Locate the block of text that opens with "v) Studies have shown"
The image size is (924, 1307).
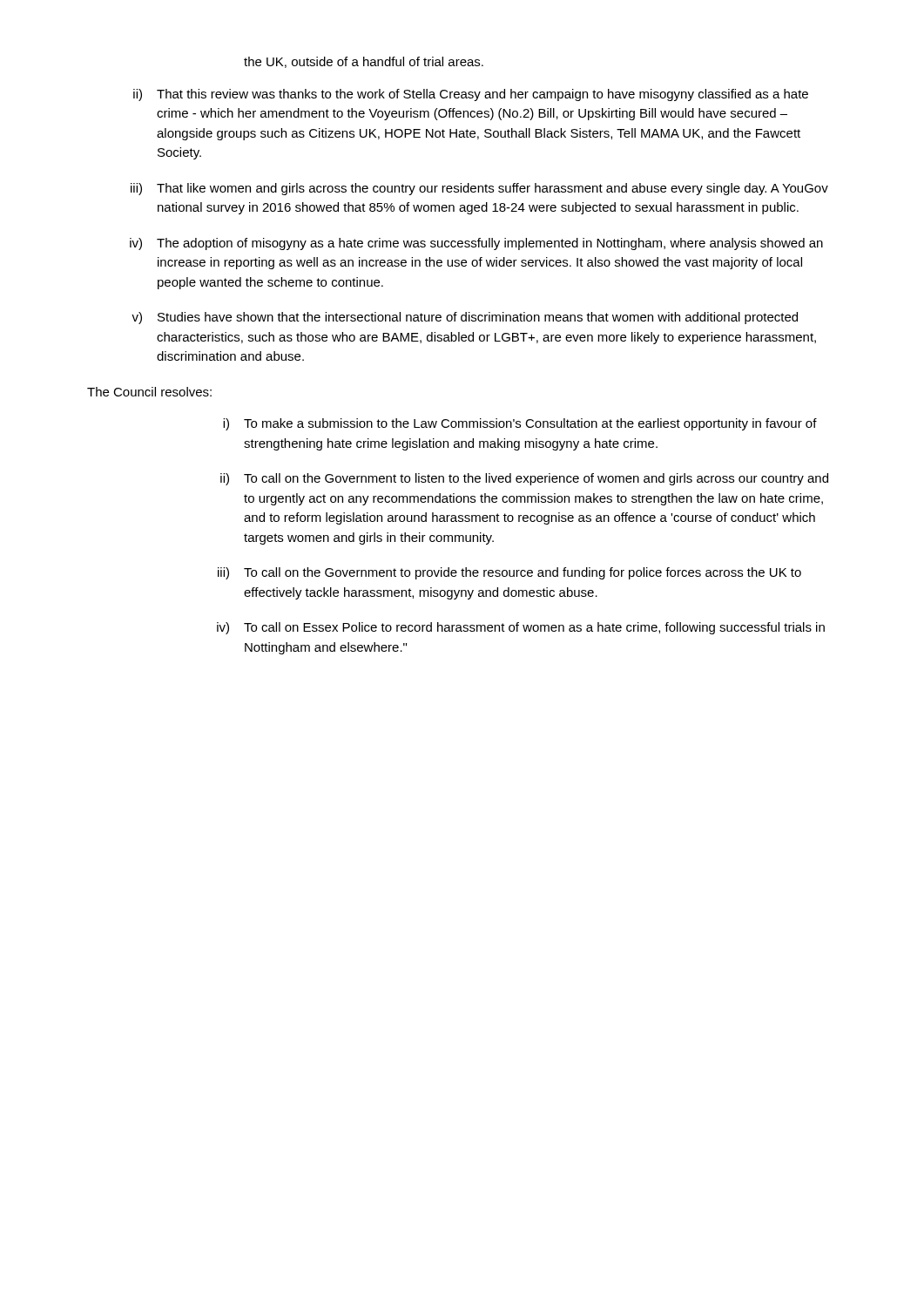(462, 337)
